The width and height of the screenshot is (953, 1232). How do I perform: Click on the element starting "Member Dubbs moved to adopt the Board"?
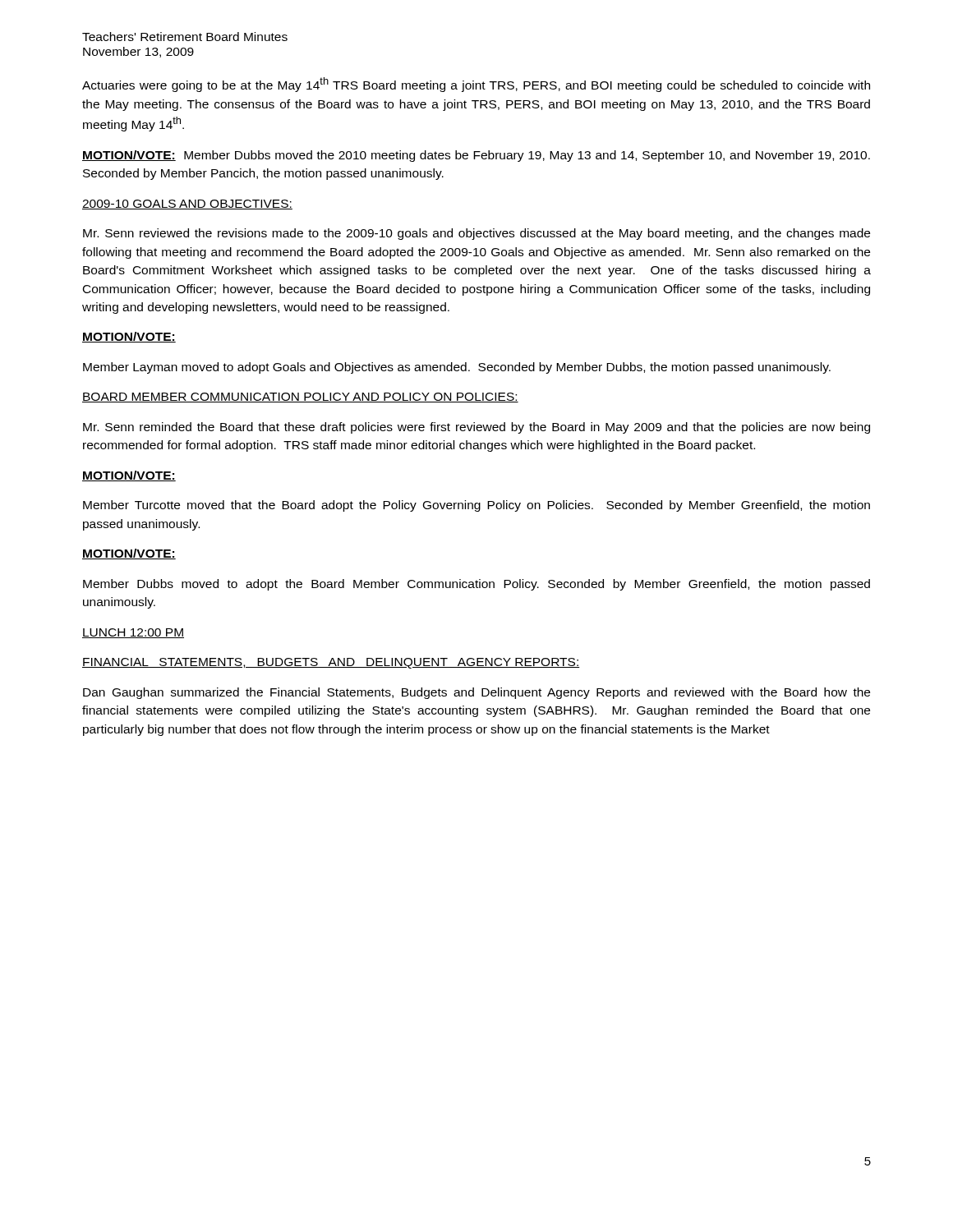click(x=476, y=593)
